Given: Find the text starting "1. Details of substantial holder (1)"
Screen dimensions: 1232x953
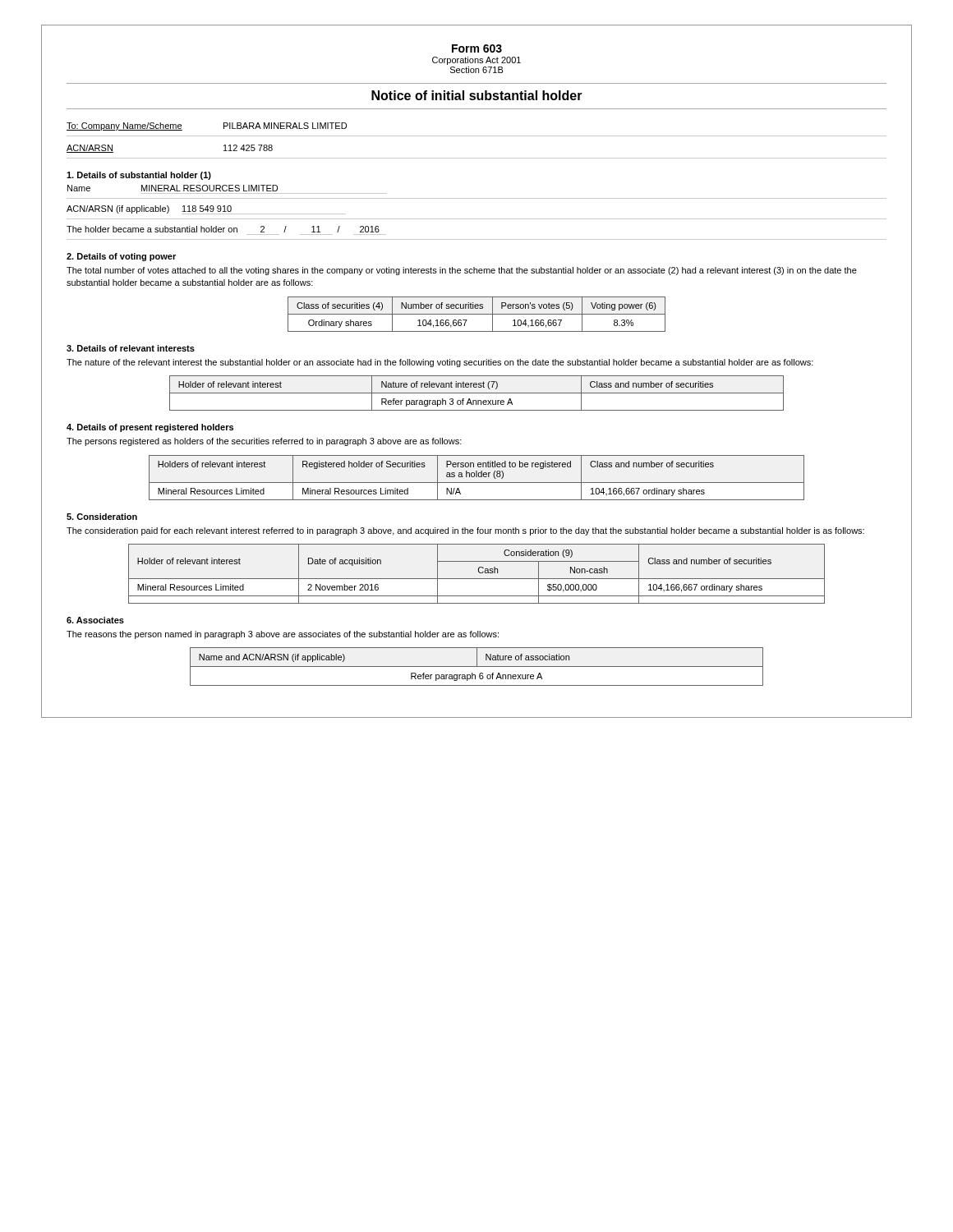Looking at the screenshot, I should coord(139,175).
